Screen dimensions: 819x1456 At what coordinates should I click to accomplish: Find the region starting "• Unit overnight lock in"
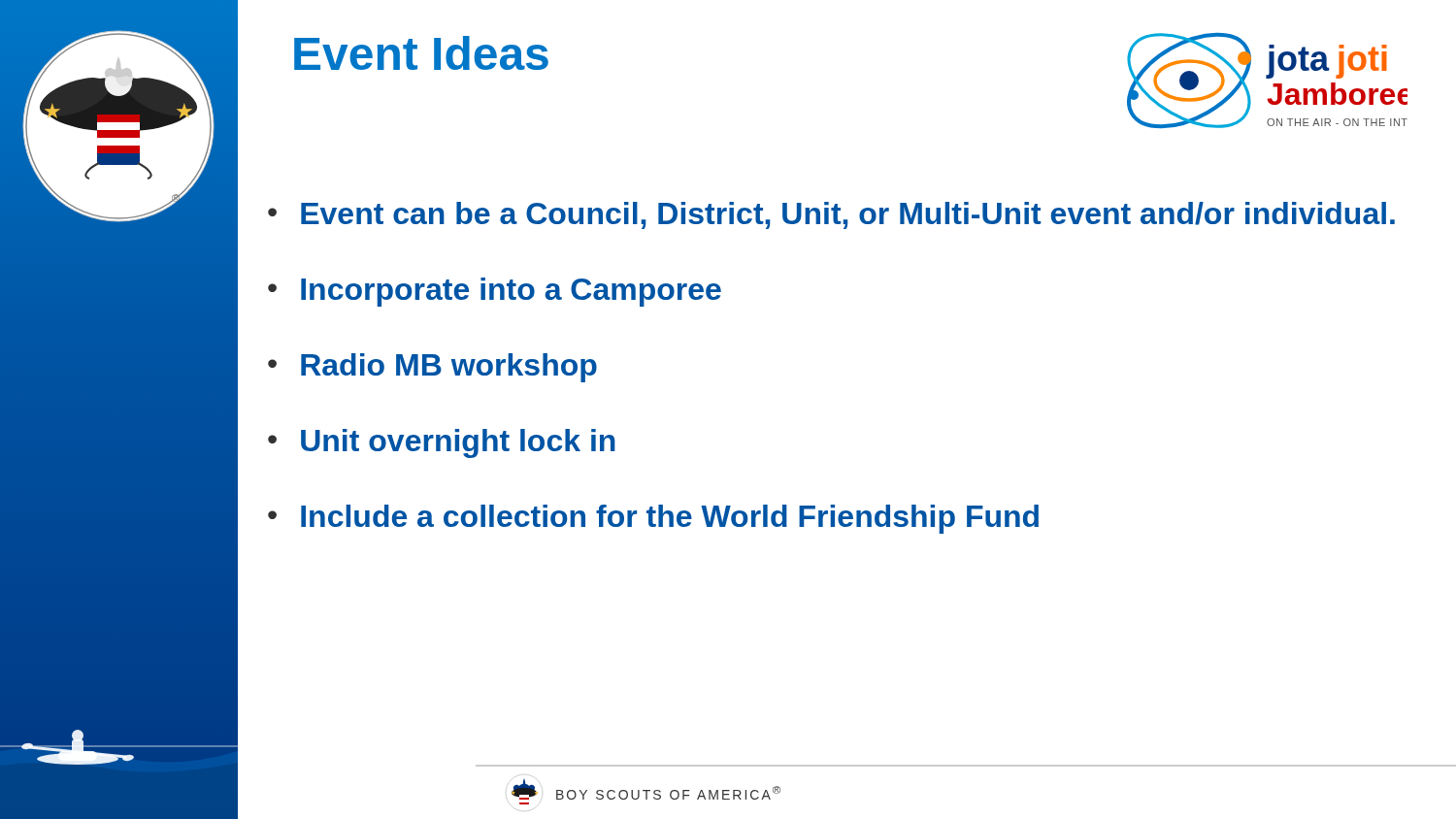click(x=442, y=441)
